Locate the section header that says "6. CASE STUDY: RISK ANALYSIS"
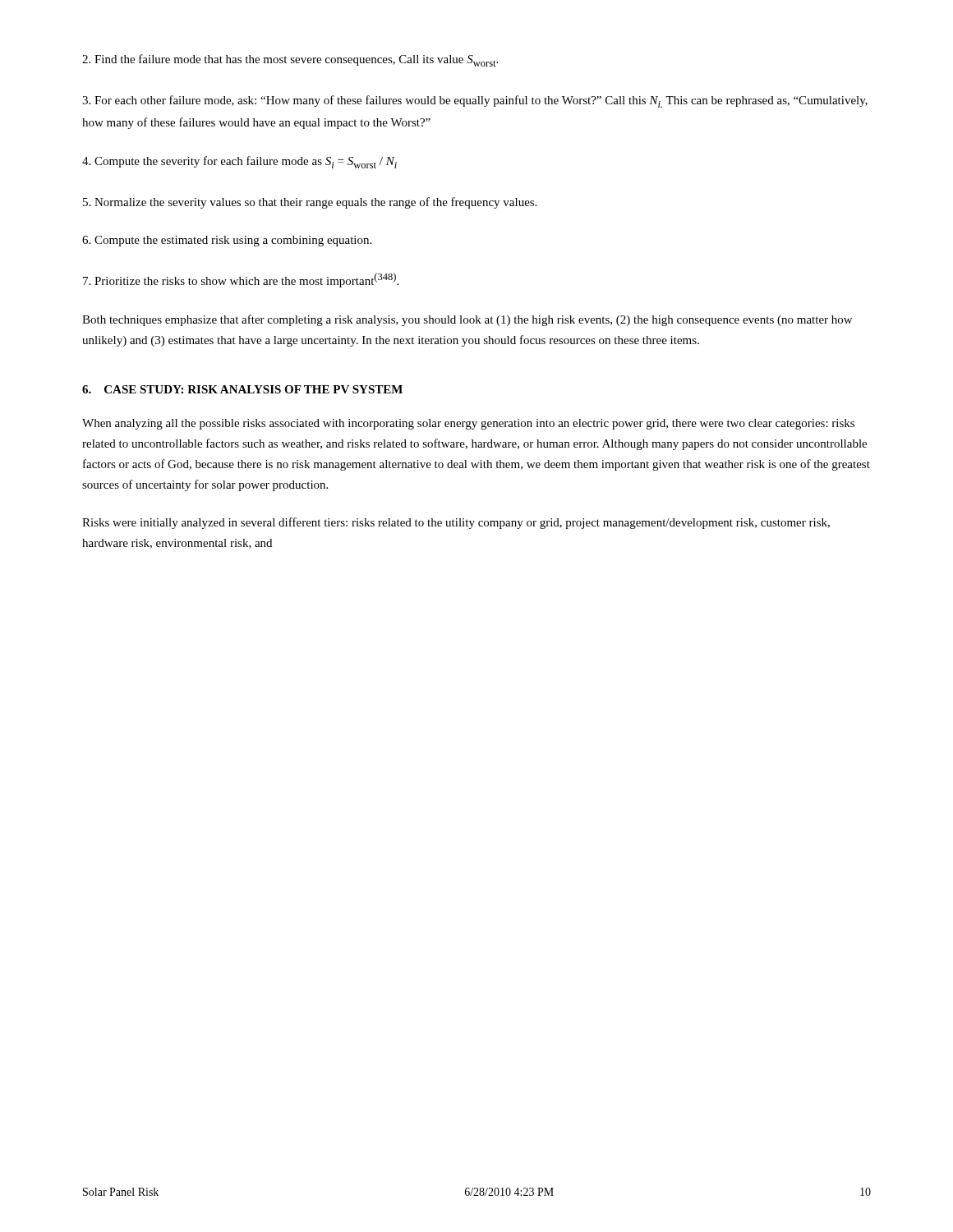 [x=243, y=390]
